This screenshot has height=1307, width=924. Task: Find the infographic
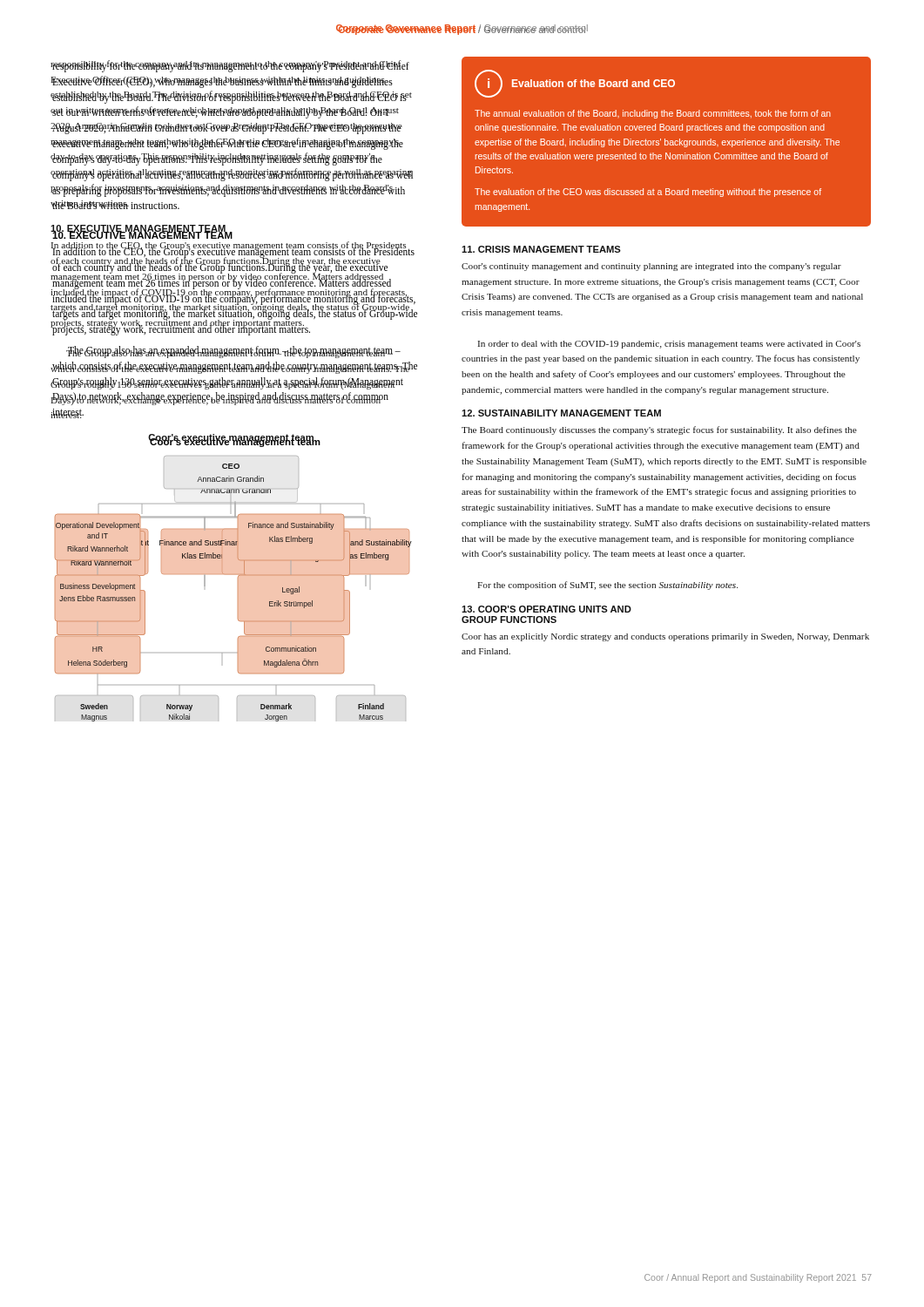pyautogui.click(x=666, y=141)
